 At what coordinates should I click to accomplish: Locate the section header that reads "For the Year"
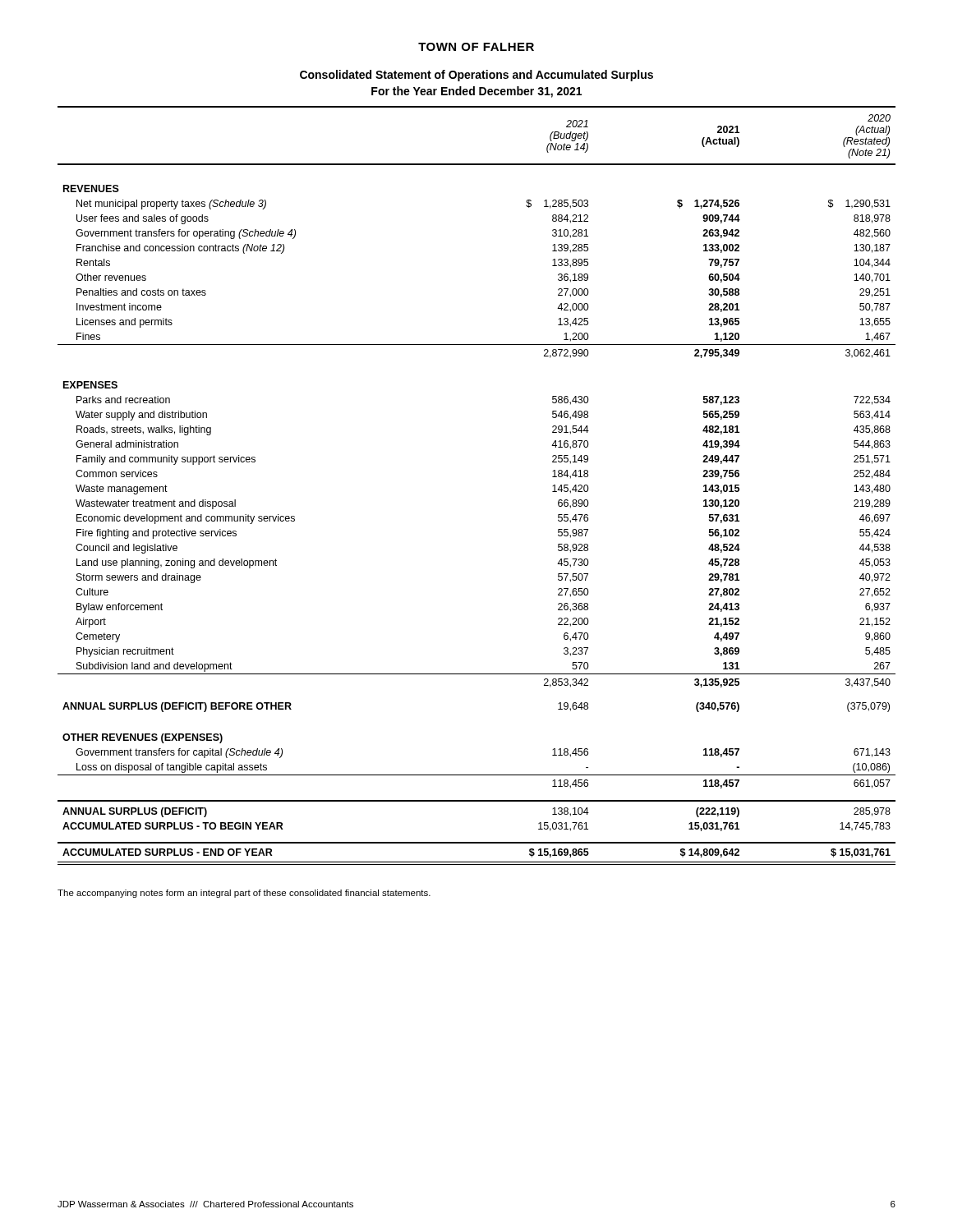point(476,91)
